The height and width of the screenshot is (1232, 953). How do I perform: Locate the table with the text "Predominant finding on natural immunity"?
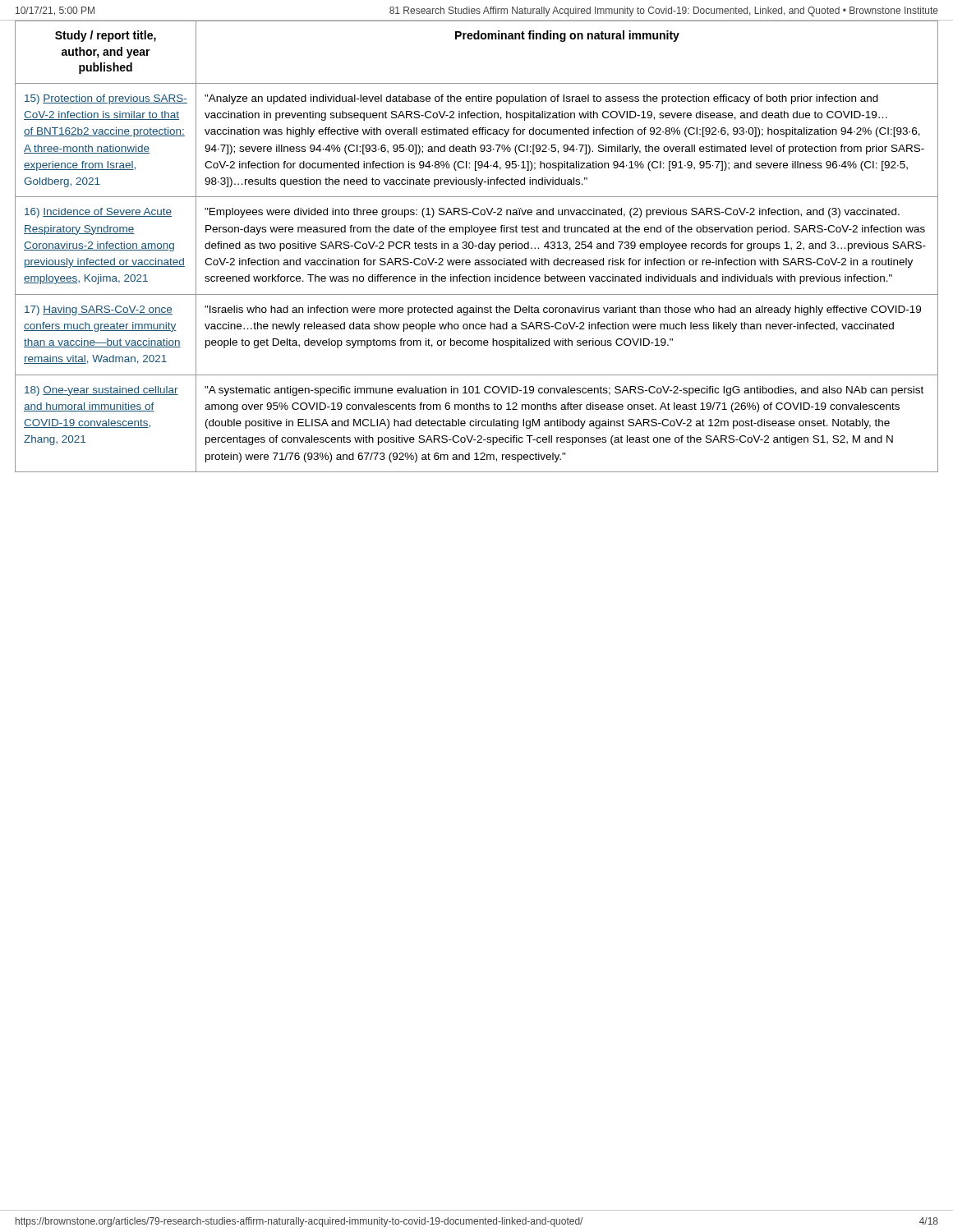[476, 246]
